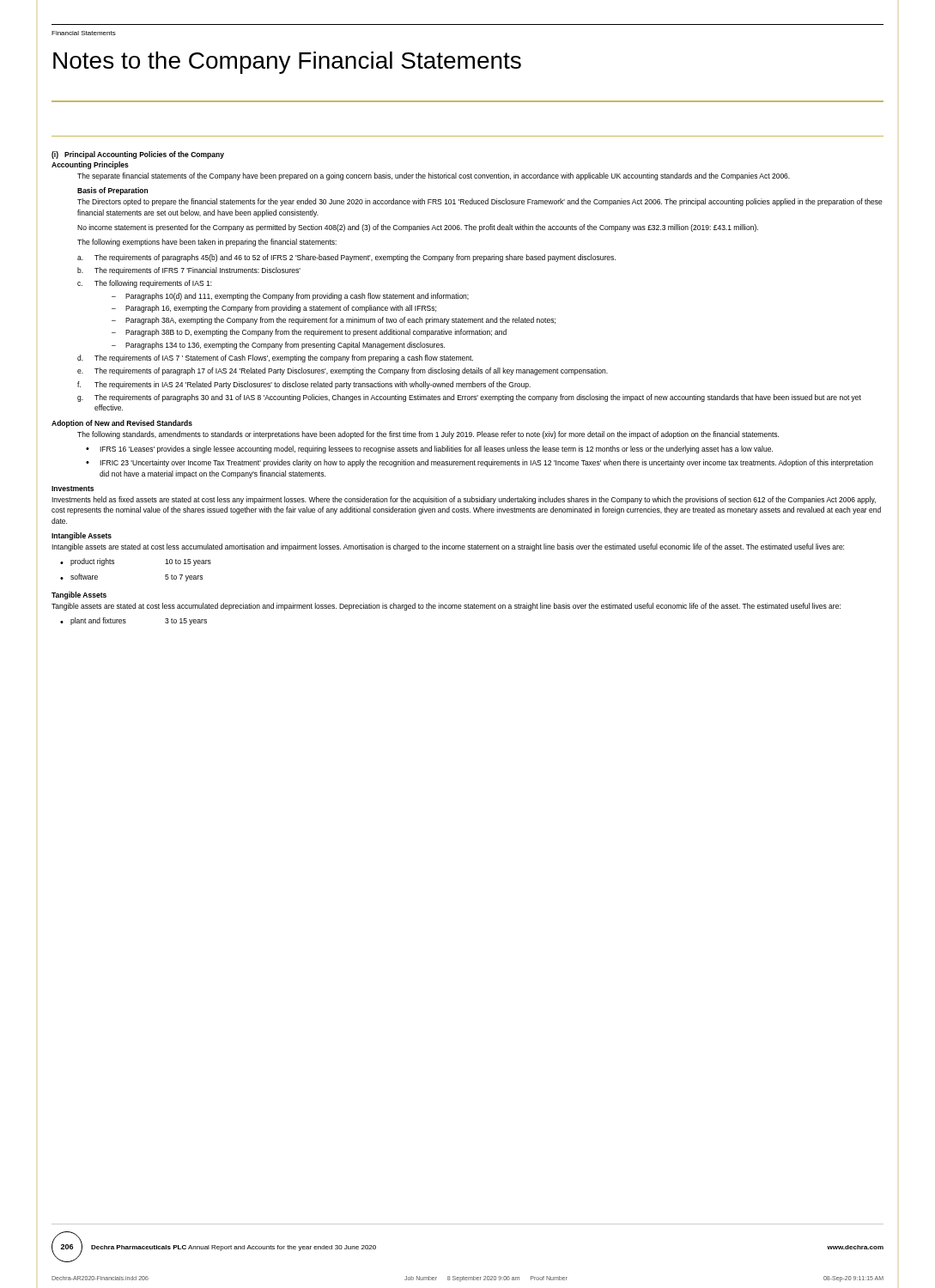Locate the text starting "No income statement is presented for"
The width and height of the screenshot is (935, 1288).
pyautogui.click(x=480, y=228)
